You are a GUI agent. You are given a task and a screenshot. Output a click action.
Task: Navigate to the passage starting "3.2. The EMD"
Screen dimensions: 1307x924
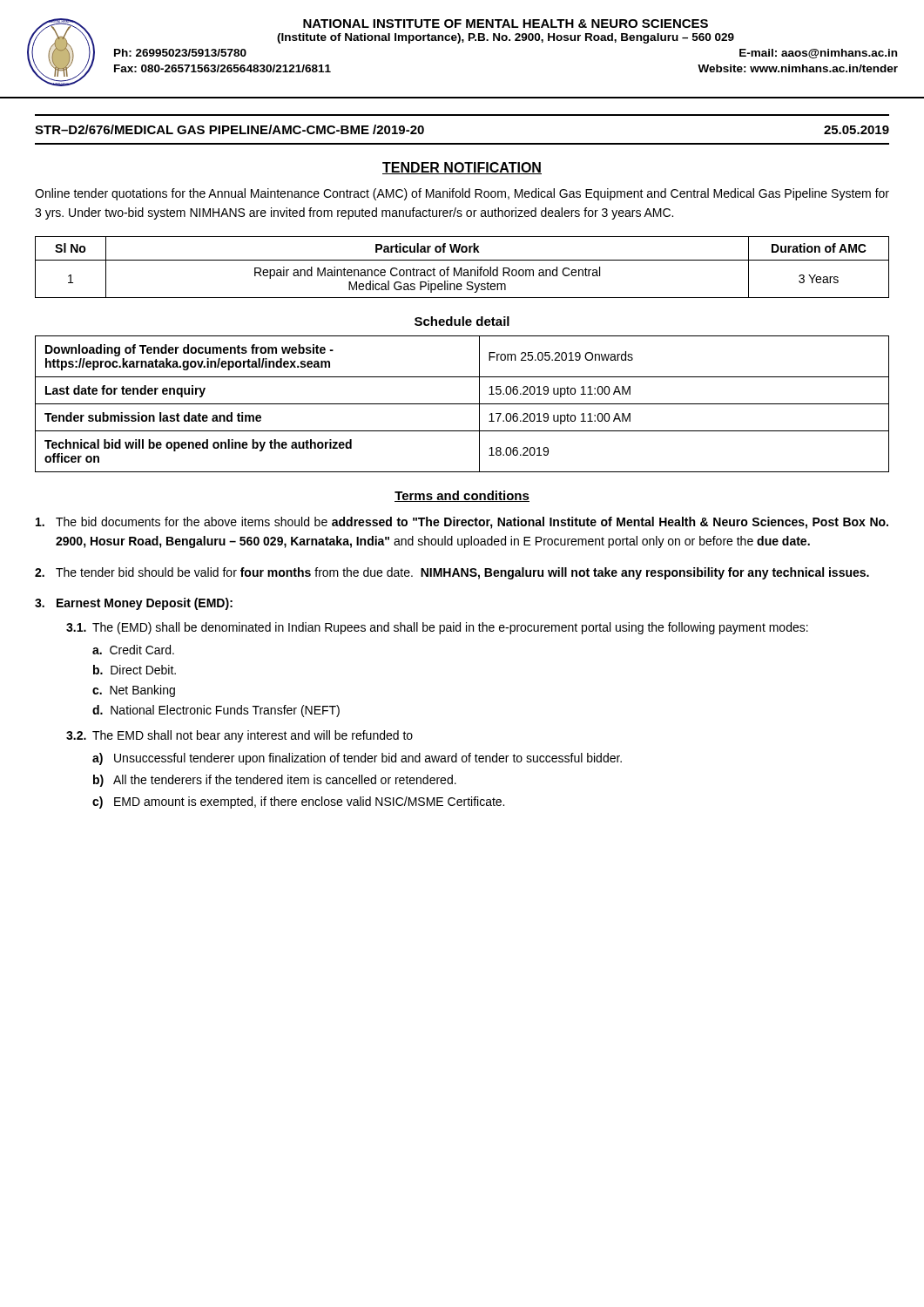[478, 769]
